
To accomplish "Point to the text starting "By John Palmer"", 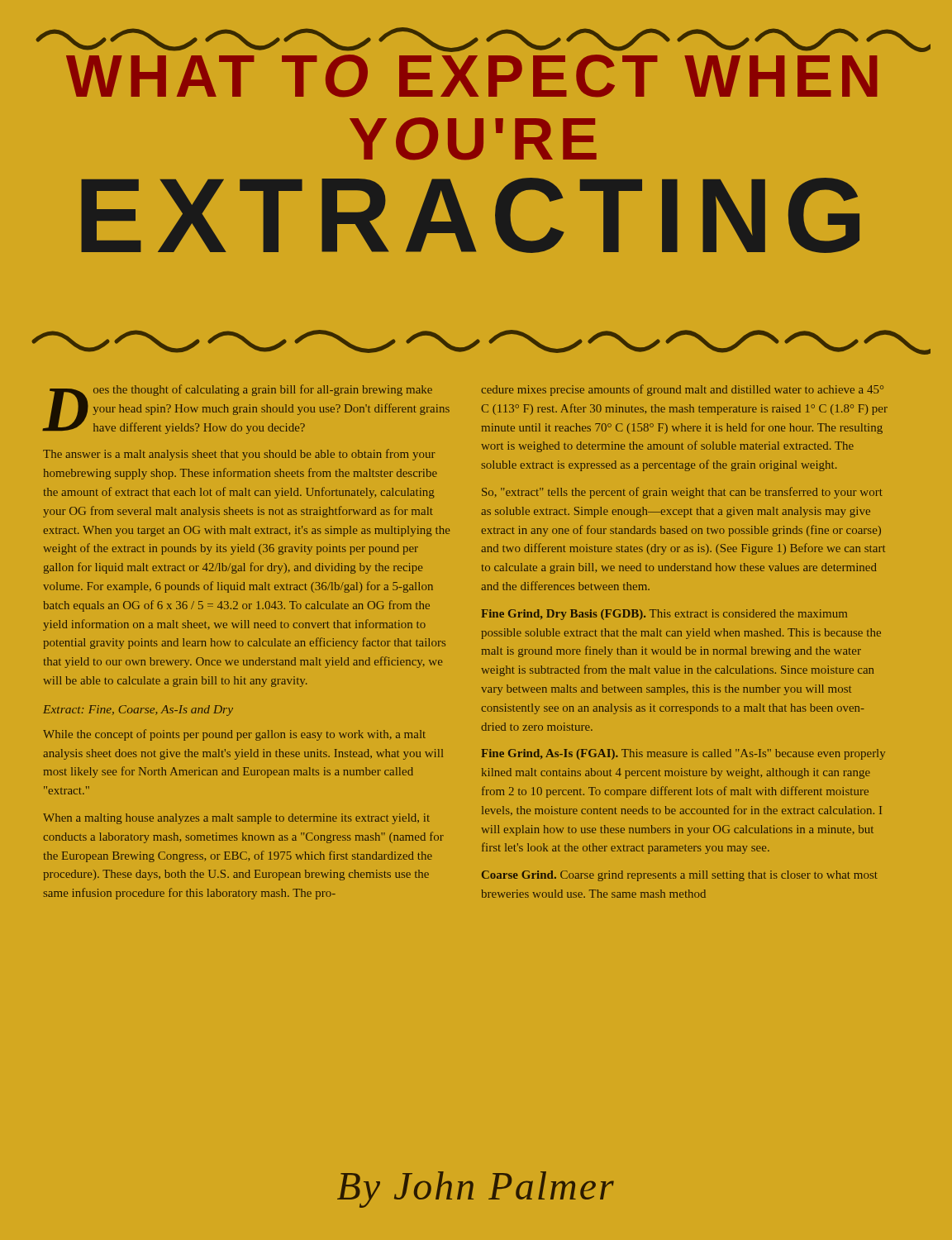I will 476,1186.
